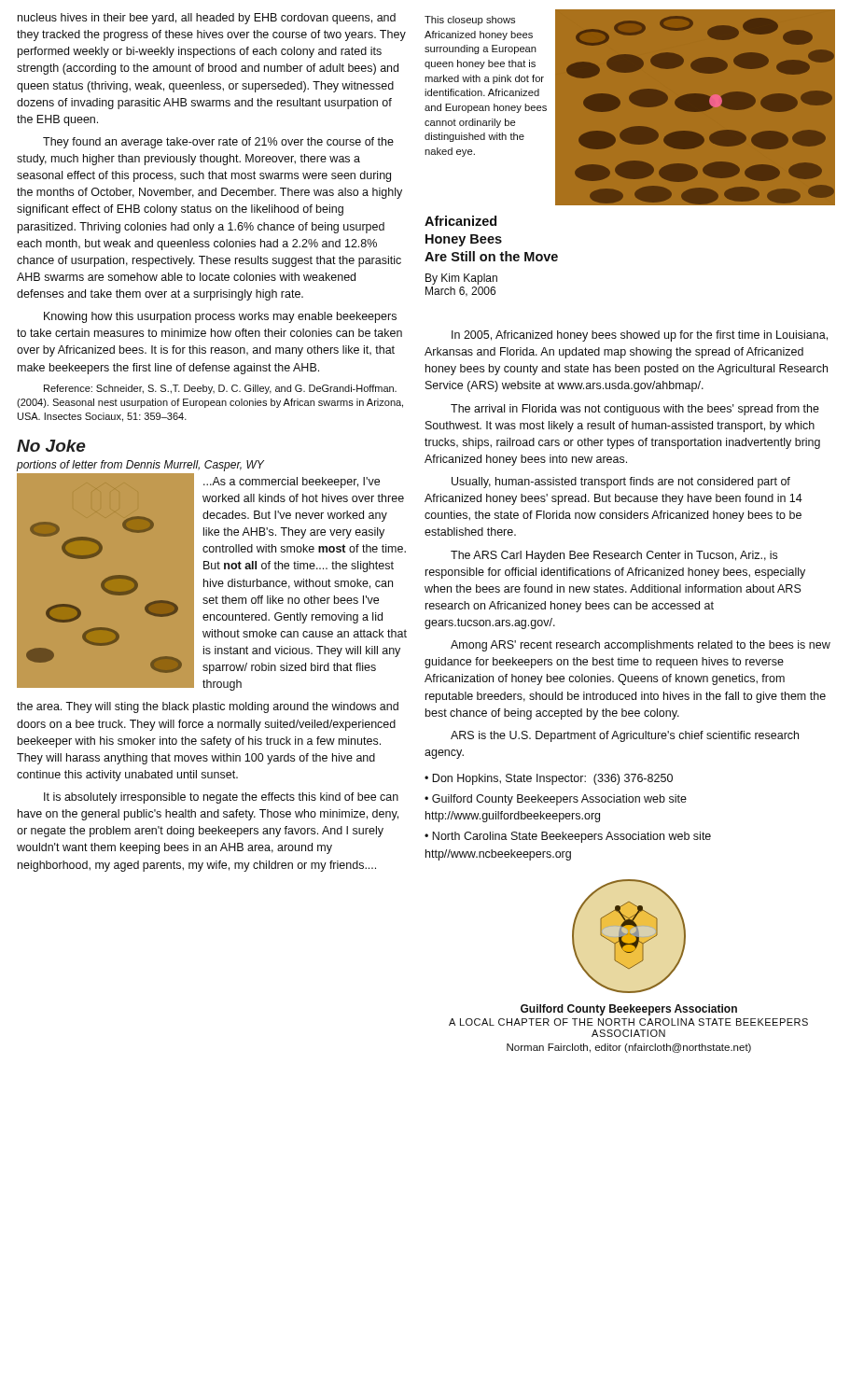Where is the passage that starts "nucleus hives in"?

(212, 69)
